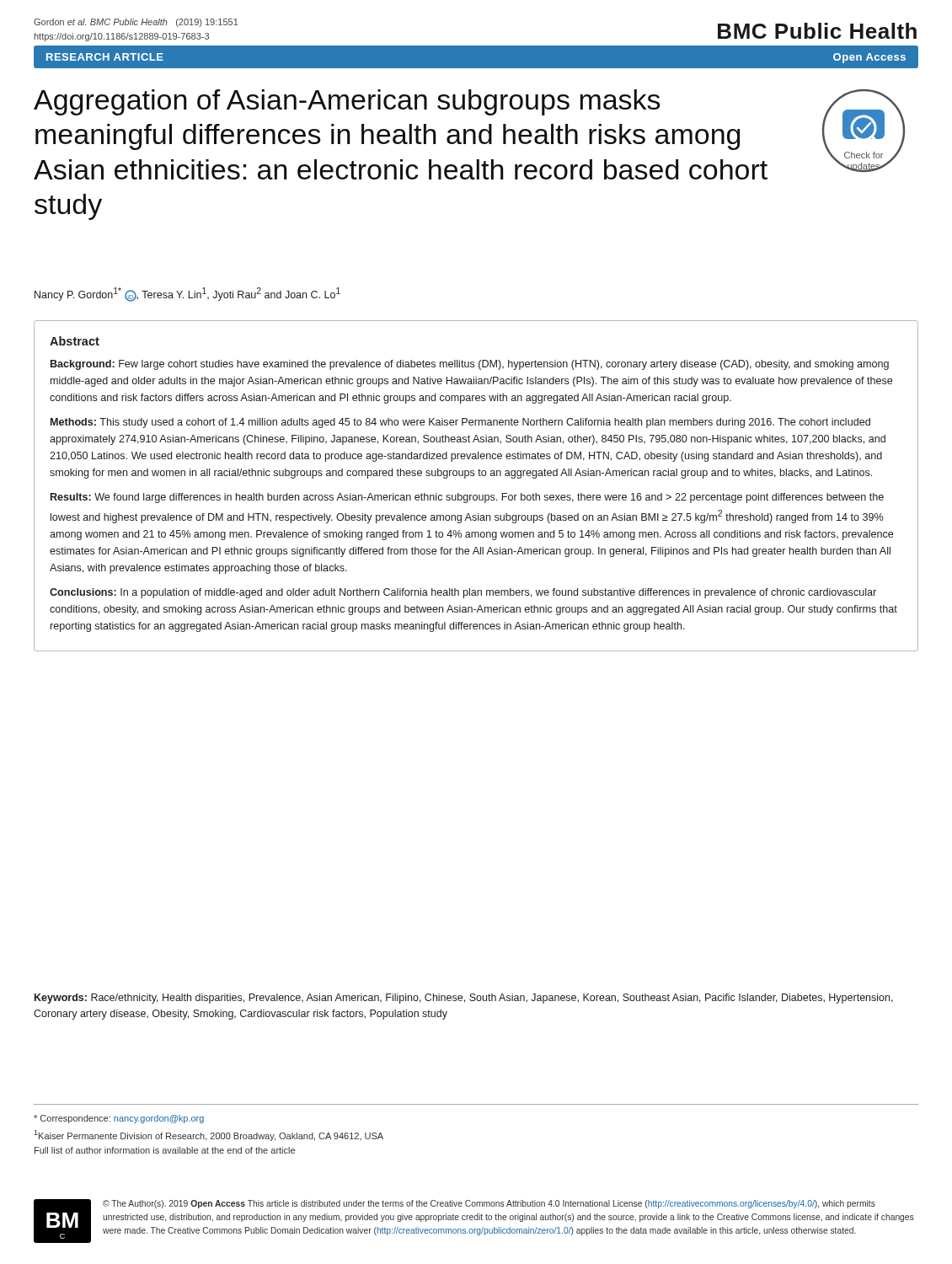Screen dimensions: 1264x952
Task: Locate the logo
Action: [62, 1222]
